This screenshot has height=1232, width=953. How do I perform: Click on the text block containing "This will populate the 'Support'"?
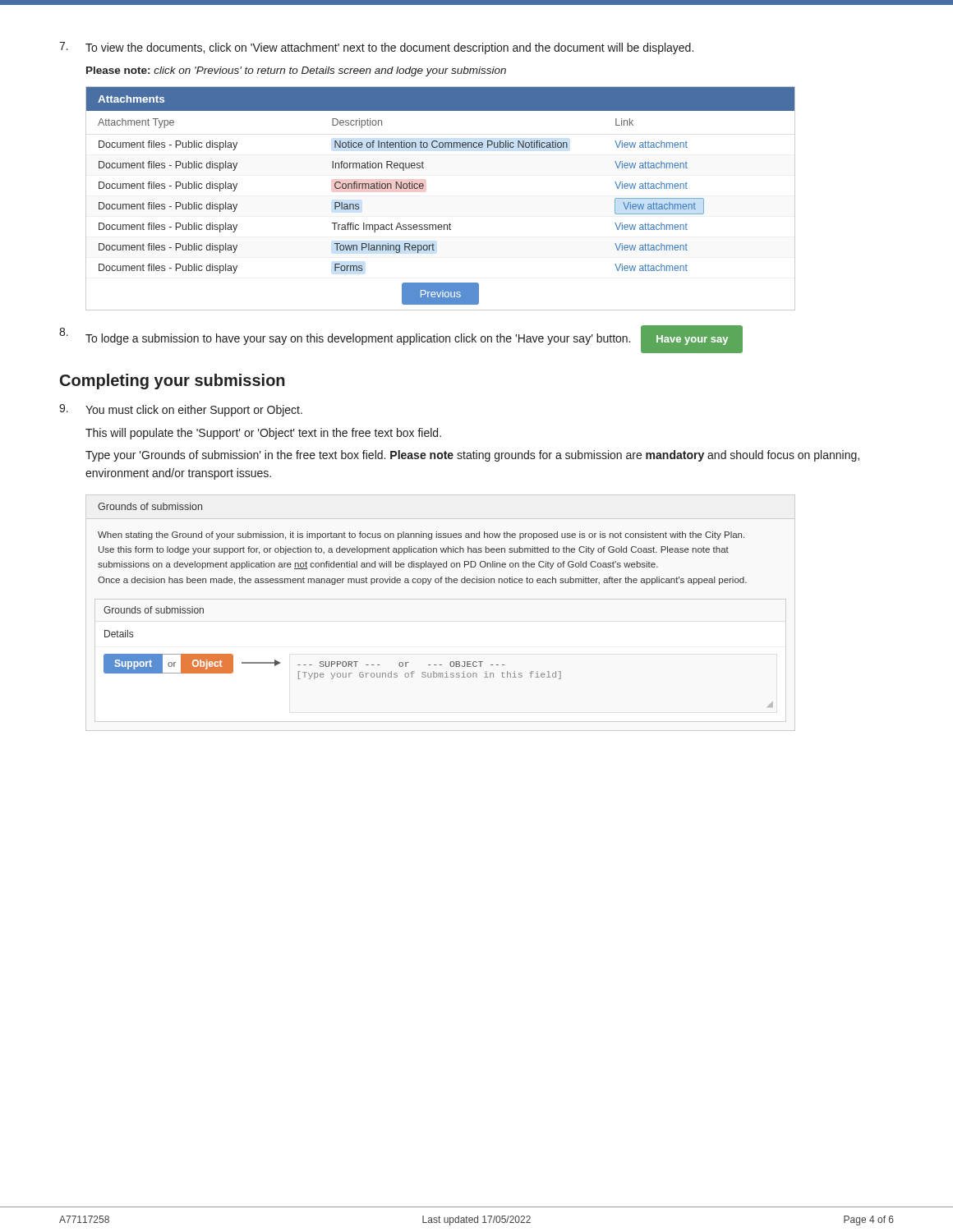264,432
